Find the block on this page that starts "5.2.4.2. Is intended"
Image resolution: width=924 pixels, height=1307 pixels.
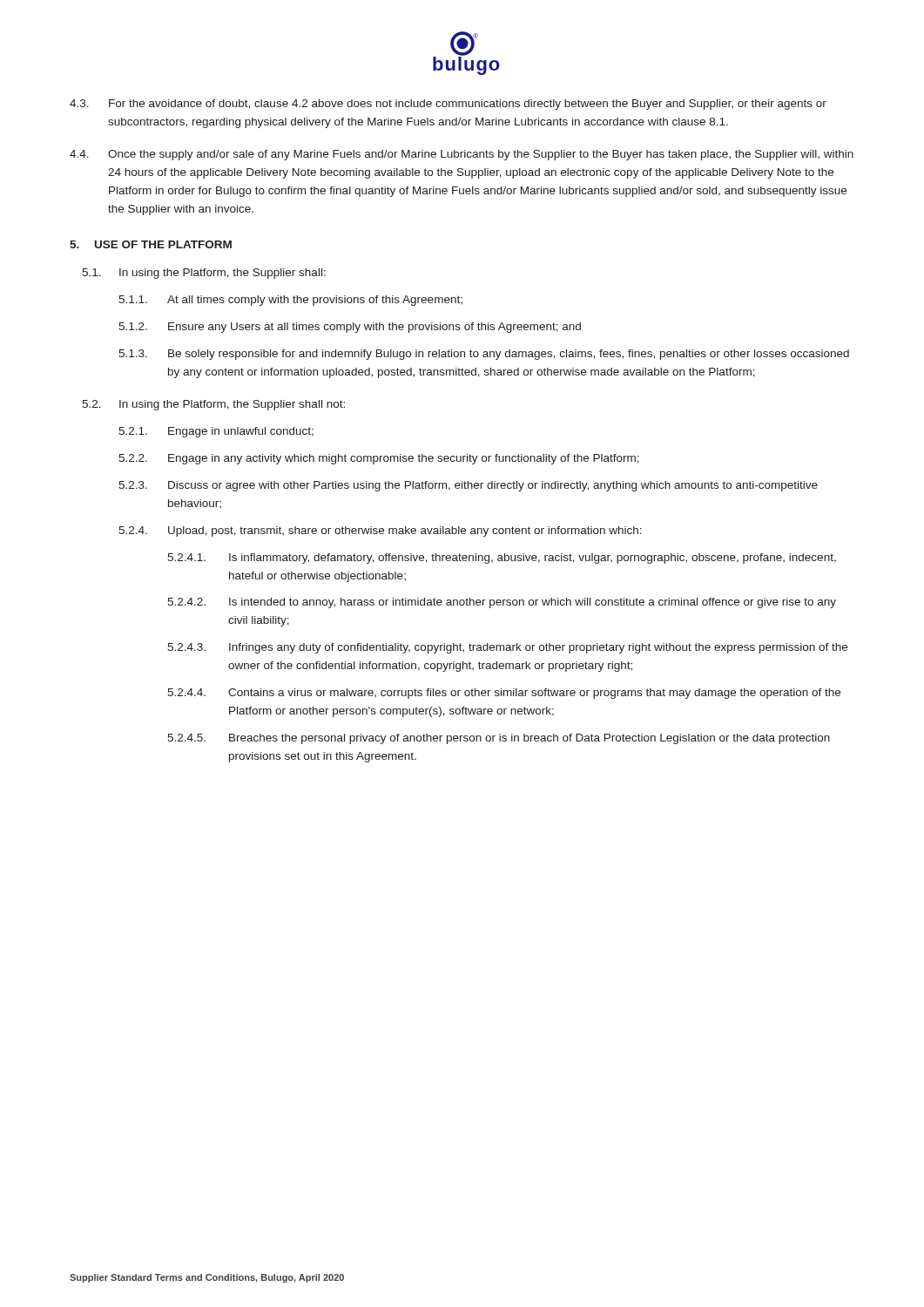(x=511, y=612)
